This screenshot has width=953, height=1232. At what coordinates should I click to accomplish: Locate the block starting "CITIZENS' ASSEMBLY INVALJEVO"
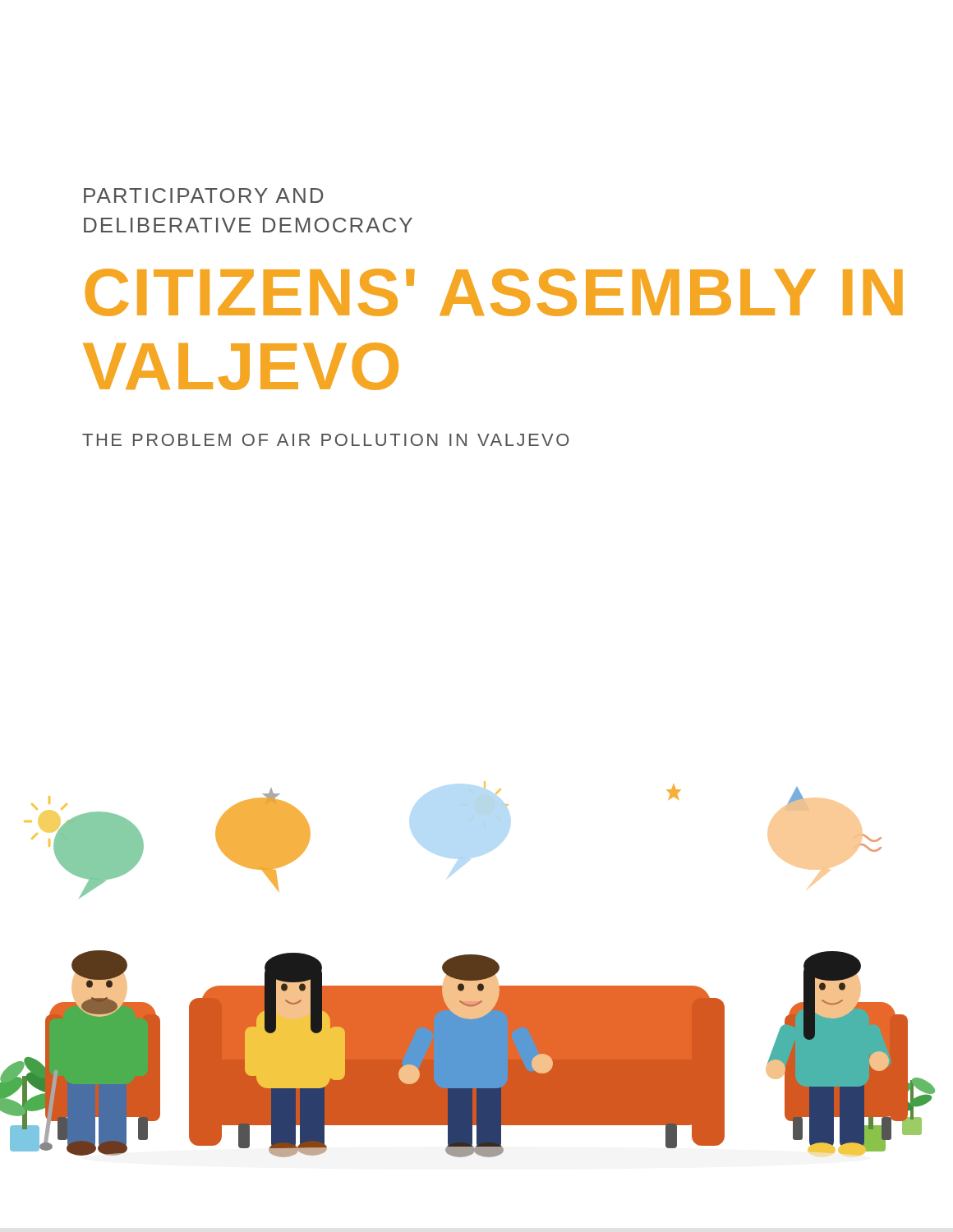495,329
